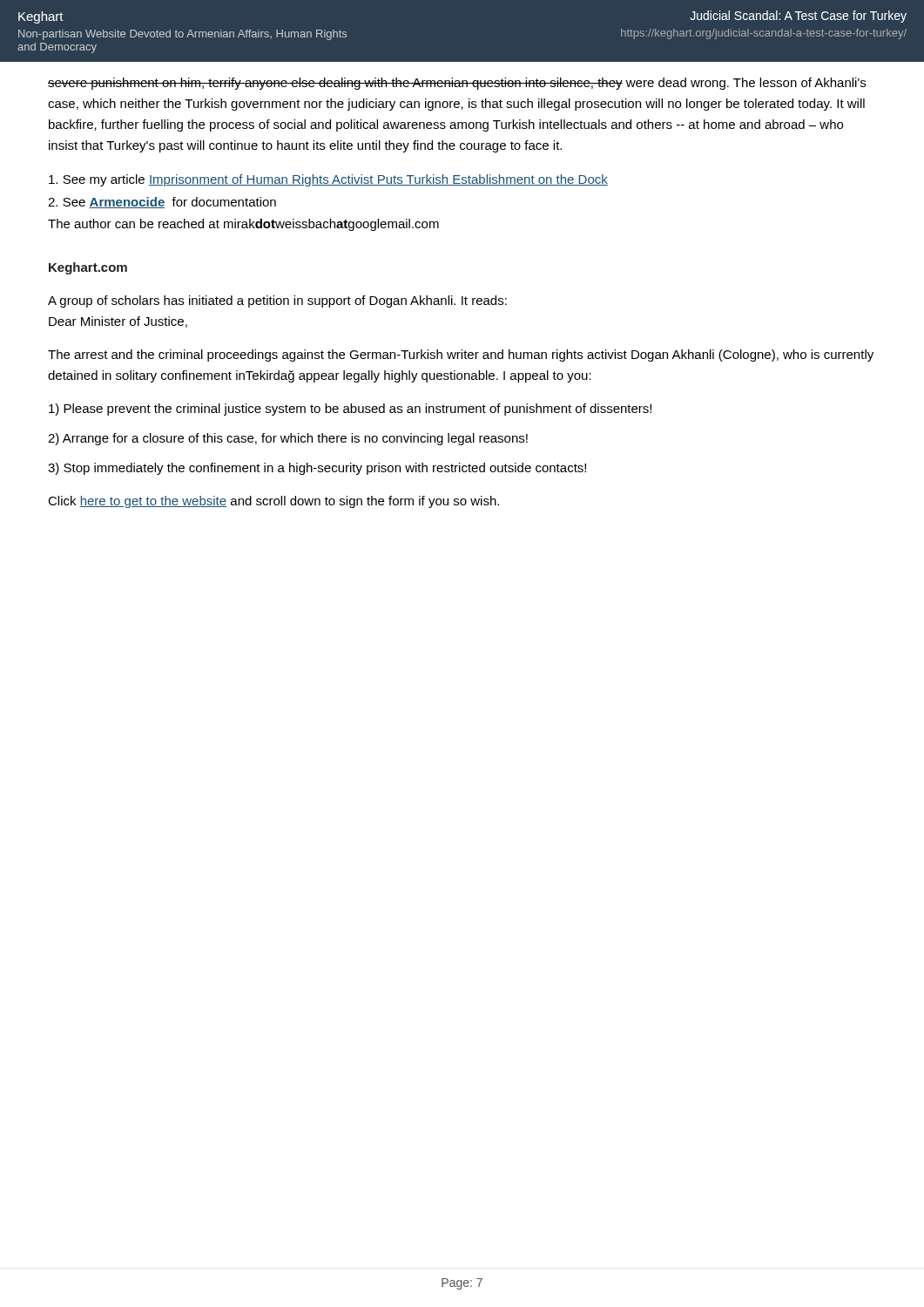This screenshot has width=924, height=1307.
Task: Click on the list item with the text "3) Stop immediately the confinement in"
Action: (x=318, y=467)
